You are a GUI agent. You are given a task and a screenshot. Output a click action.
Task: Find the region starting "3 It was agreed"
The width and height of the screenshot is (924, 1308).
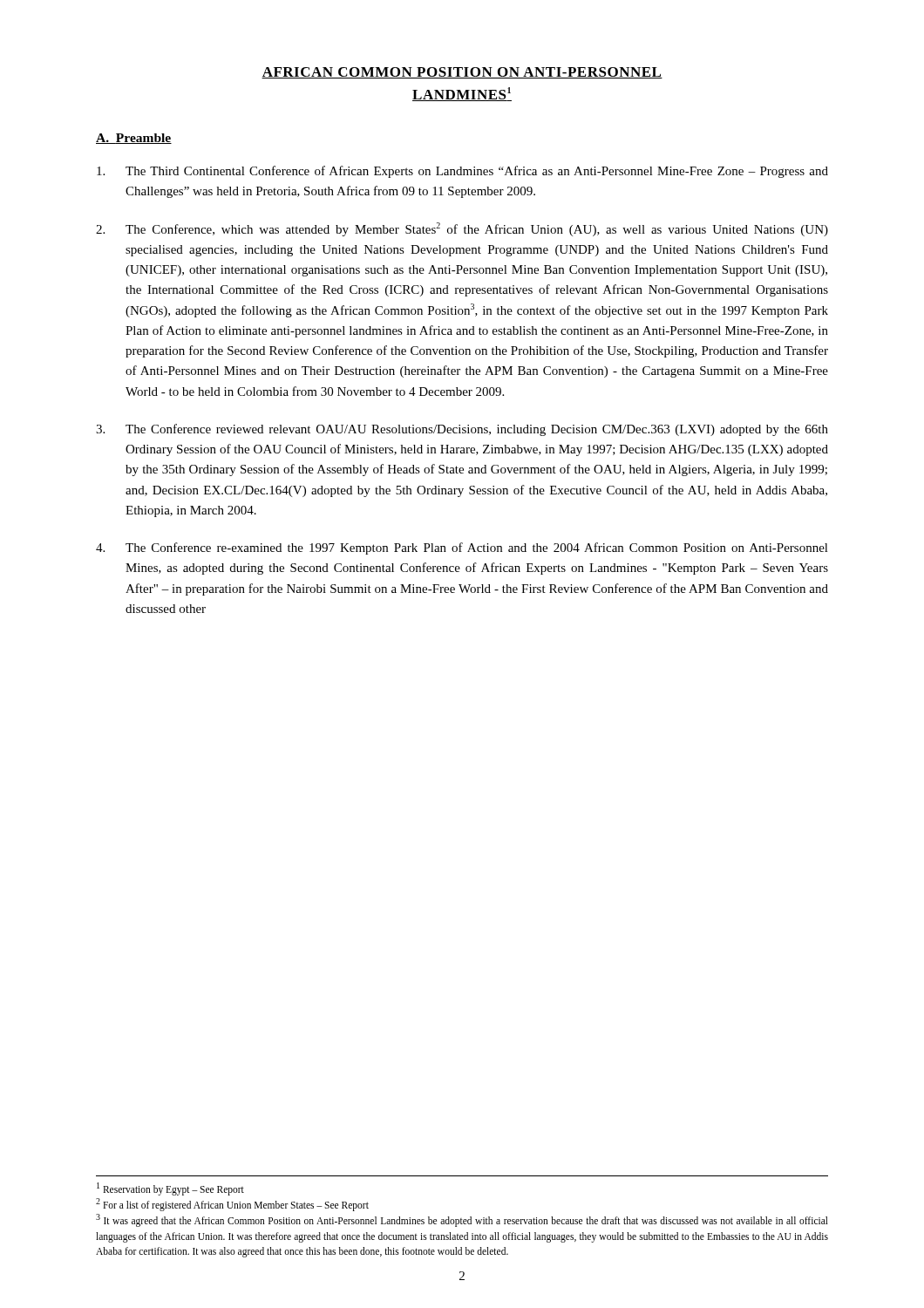pos(462,1235)
